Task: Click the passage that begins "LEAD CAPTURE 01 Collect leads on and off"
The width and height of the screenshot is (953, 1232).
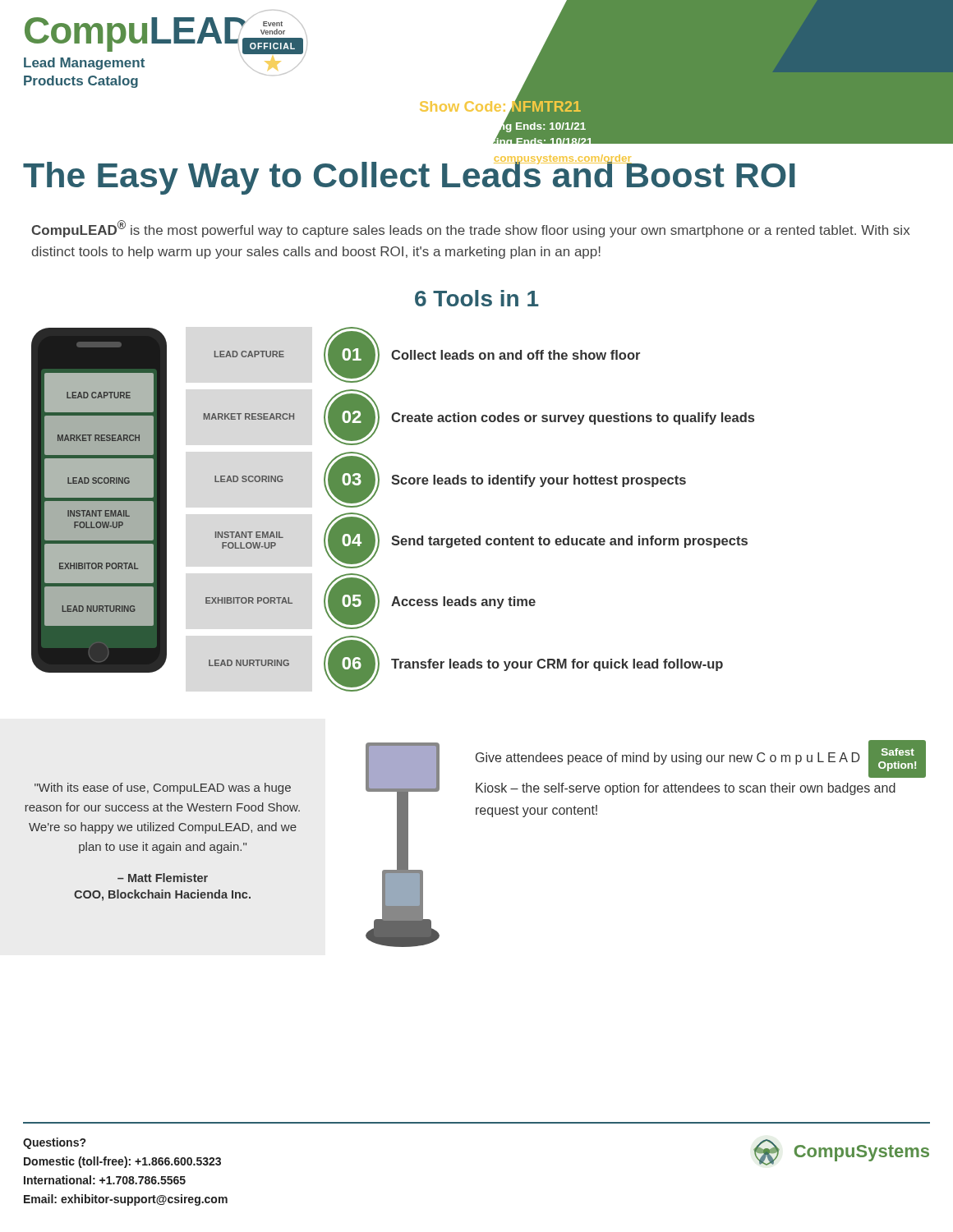Action: (558, 355)
